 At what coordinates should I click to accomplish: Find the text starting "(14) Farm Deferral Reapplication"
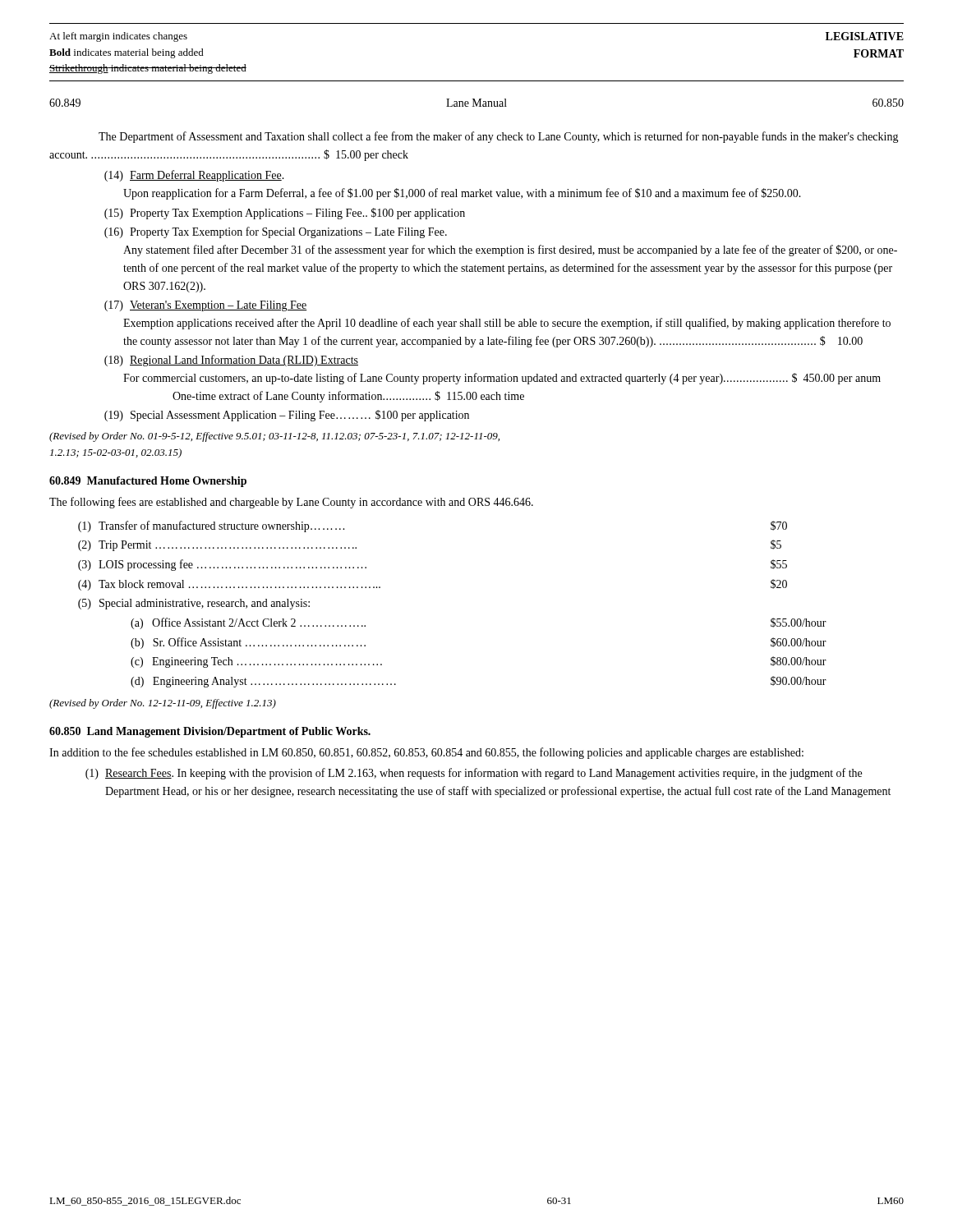tap(167, 176)
